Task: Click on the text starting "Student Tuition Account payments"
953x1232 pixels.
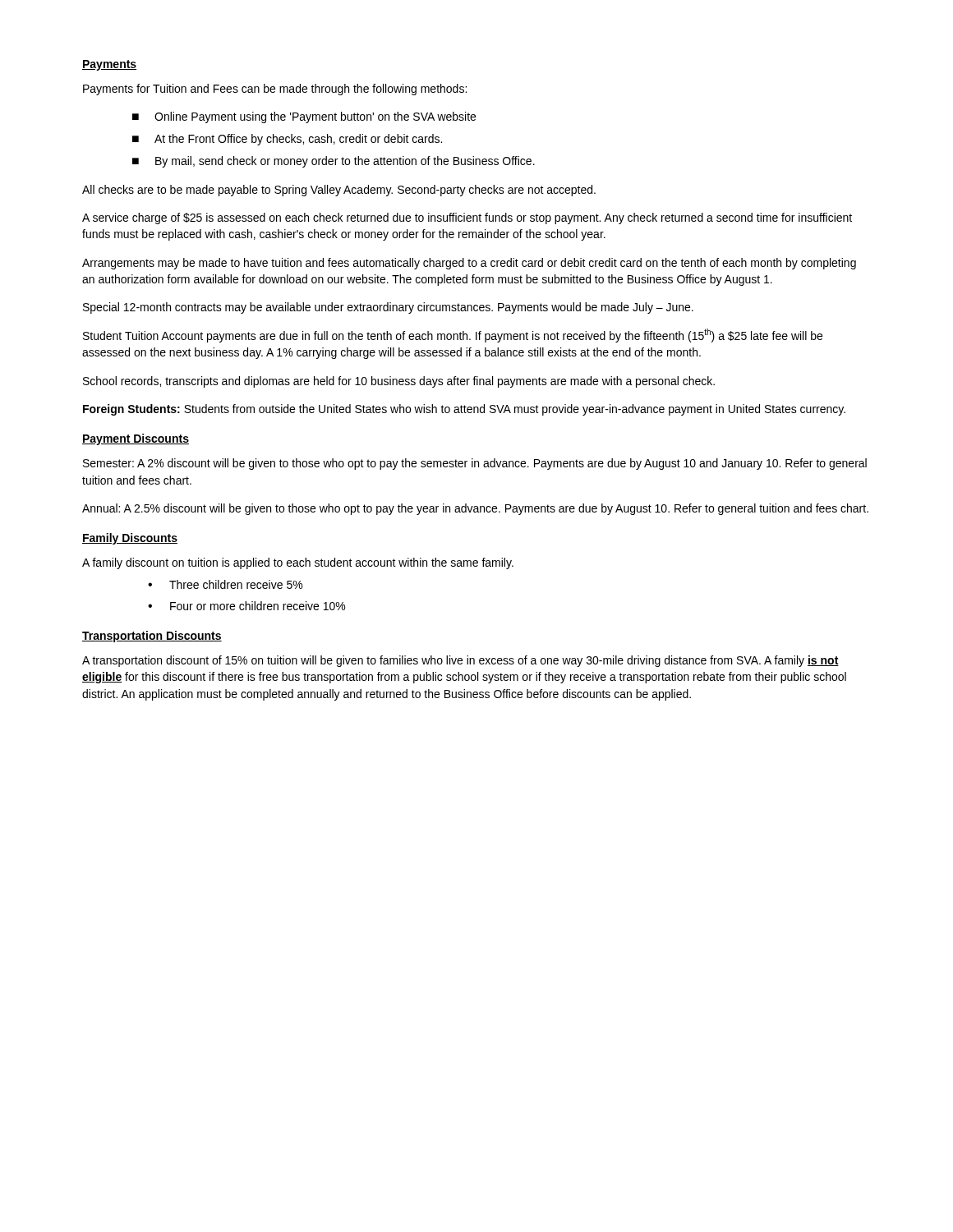Action: pos(453,344)
